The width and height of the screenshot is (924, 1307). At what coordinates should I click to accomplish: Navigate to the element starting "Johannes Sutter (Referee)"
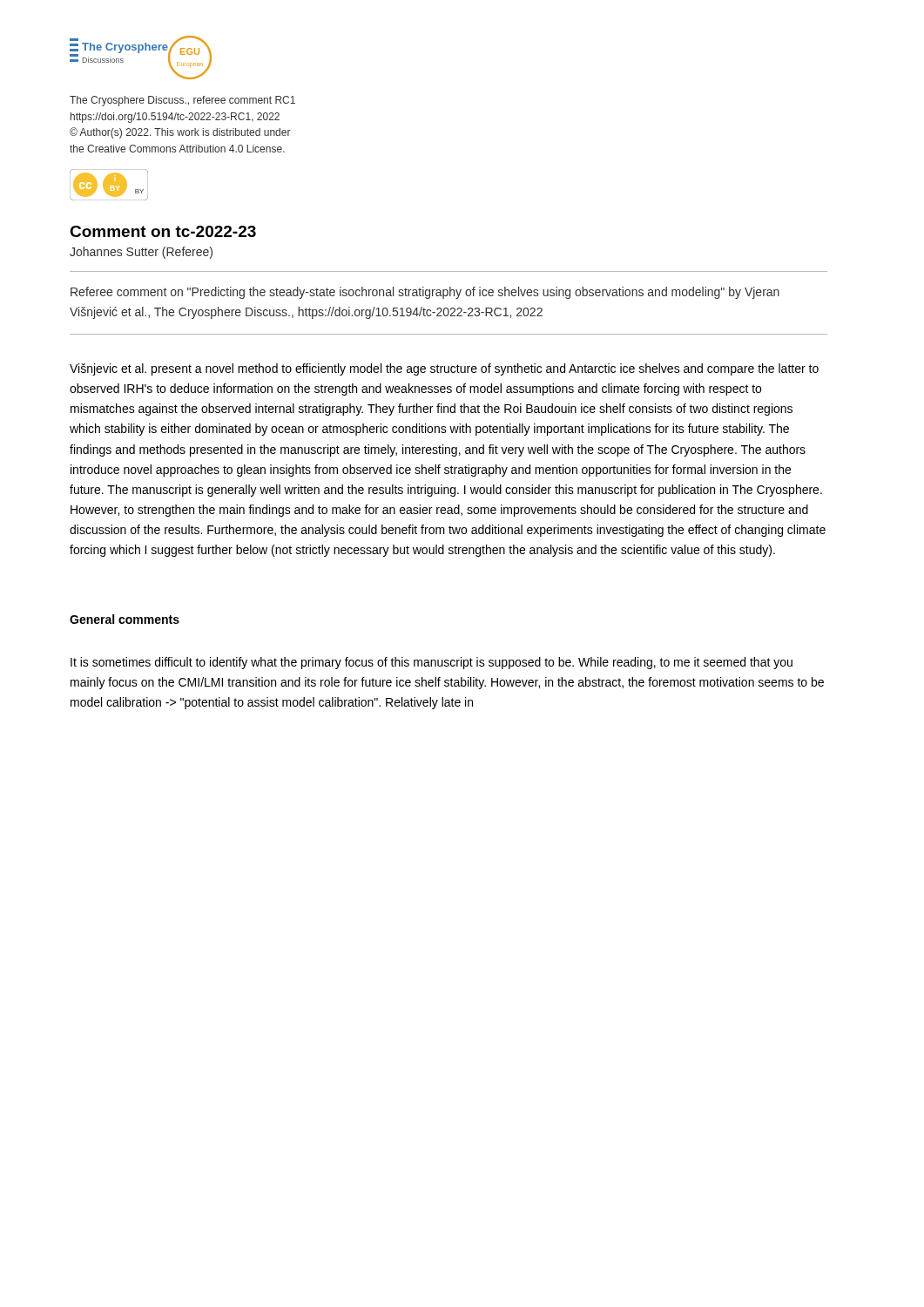tap(142, 252)
